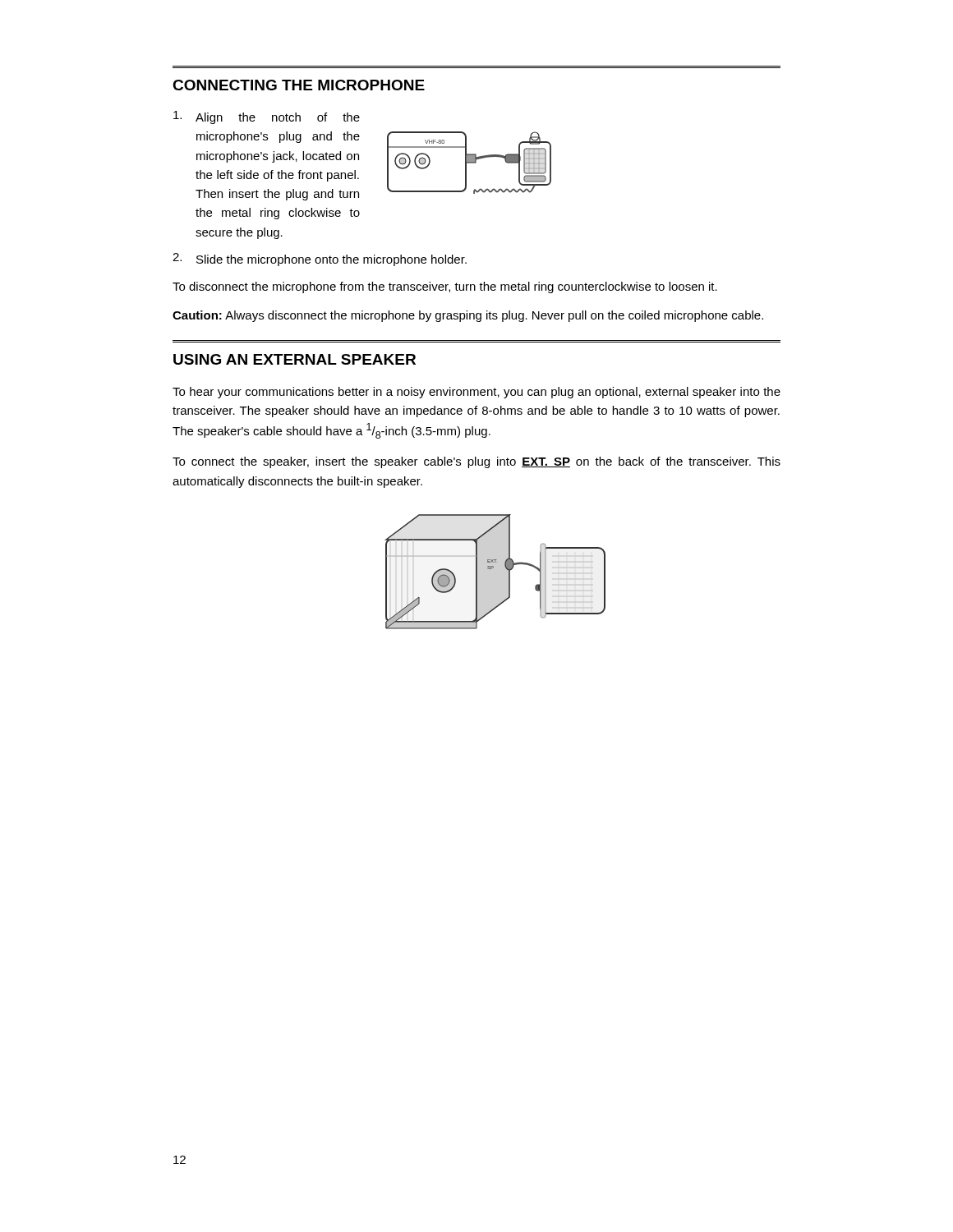Click on the block starting "To disconnect the microphone from the transceiver, turn"
This screenshot has width=953, height=1232.
pos(445,286)
